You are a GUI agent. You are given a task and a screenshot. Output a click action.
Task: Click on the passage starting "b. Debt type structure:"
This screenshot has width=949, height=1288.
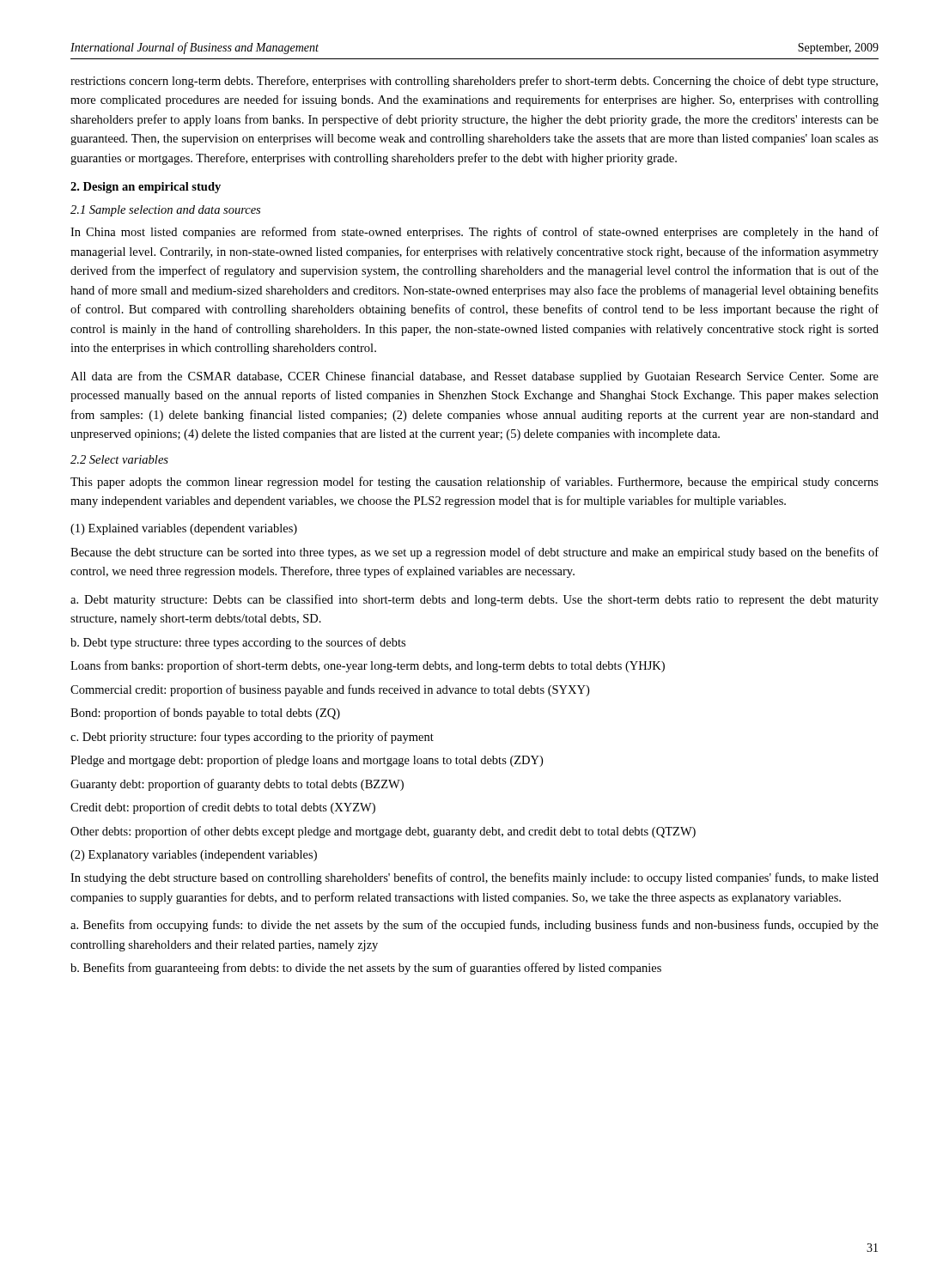coord(238,642)
